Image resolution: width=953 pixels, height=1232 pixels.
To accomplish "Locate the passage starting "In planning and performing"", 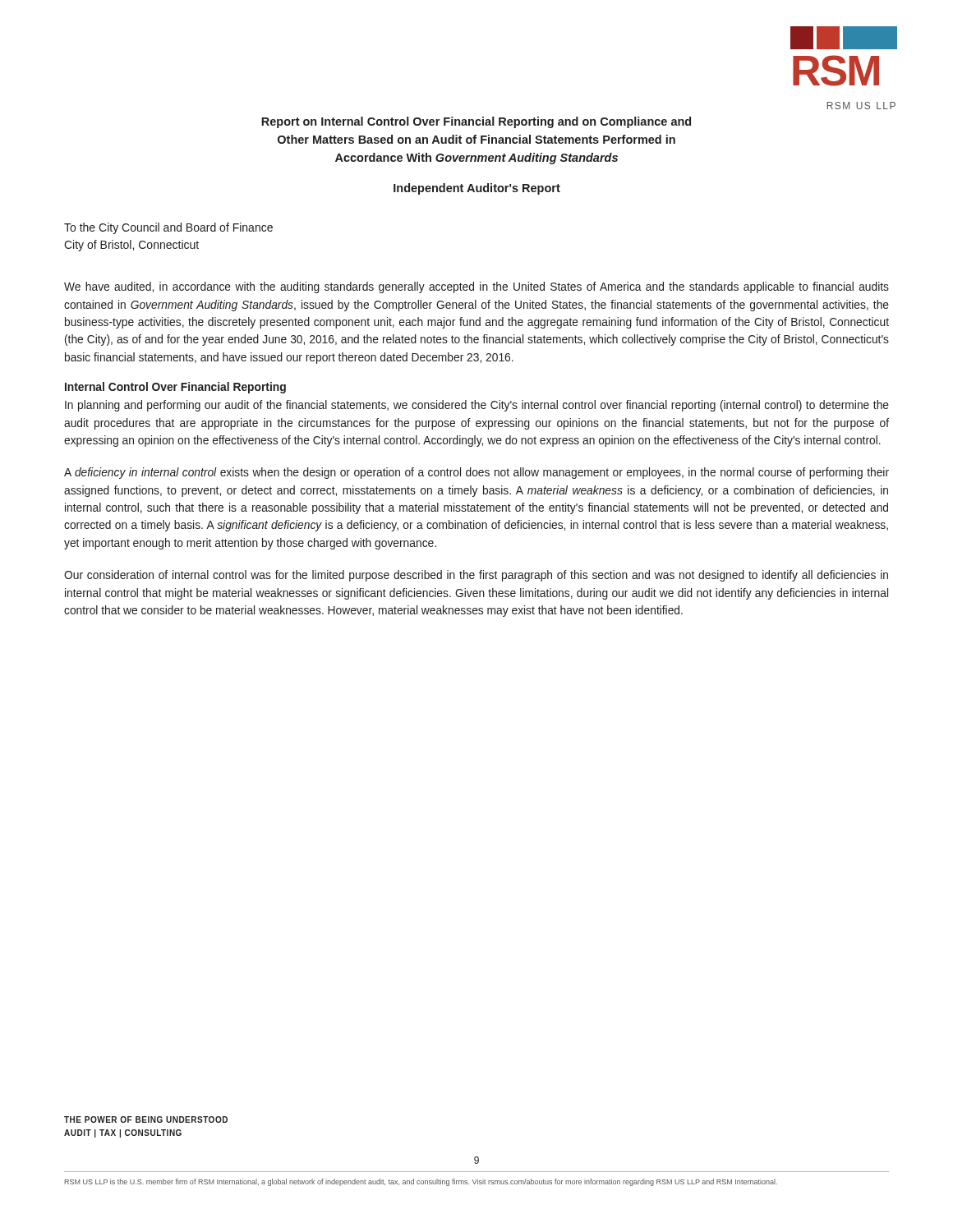I will click(x=476, y=423).
